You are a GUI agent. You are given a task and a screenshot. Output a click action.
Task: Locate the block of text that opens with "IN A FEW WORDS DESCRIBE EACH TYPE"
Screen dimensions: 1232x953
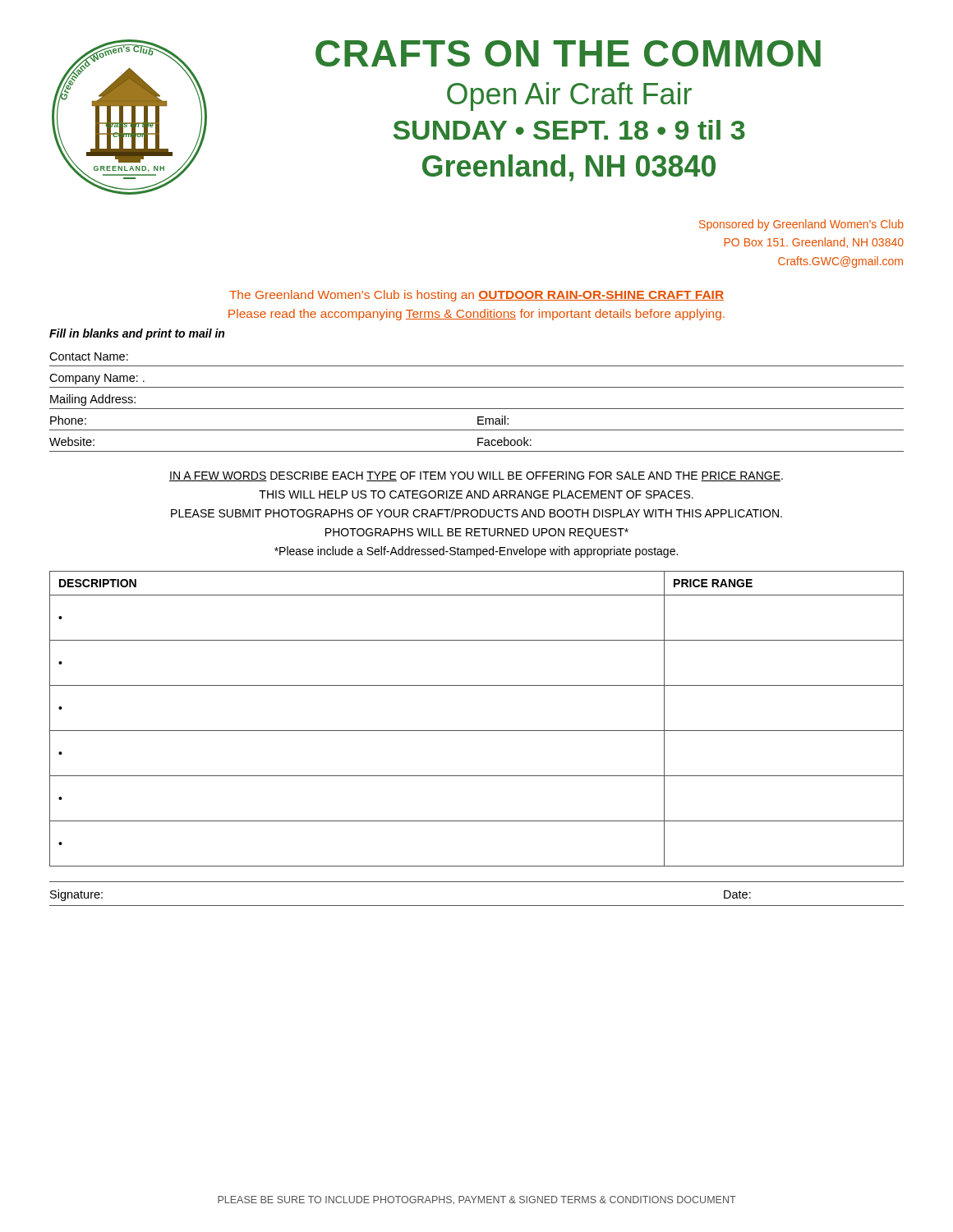[x=476, y=513]
